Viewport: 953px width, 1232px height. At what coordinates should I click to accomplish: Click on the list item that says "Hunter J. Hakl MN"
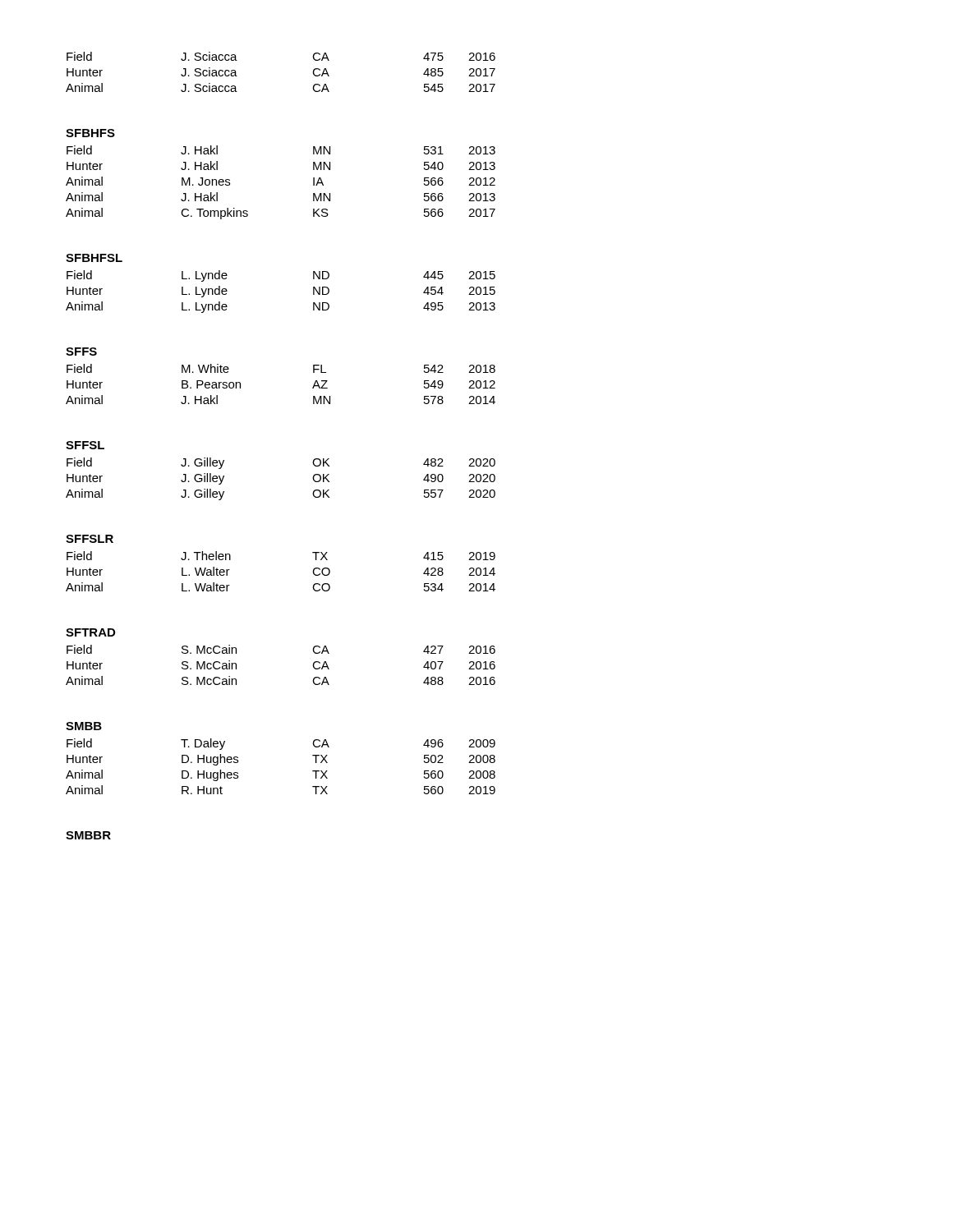pyautogui.click(x=90, y=165)
